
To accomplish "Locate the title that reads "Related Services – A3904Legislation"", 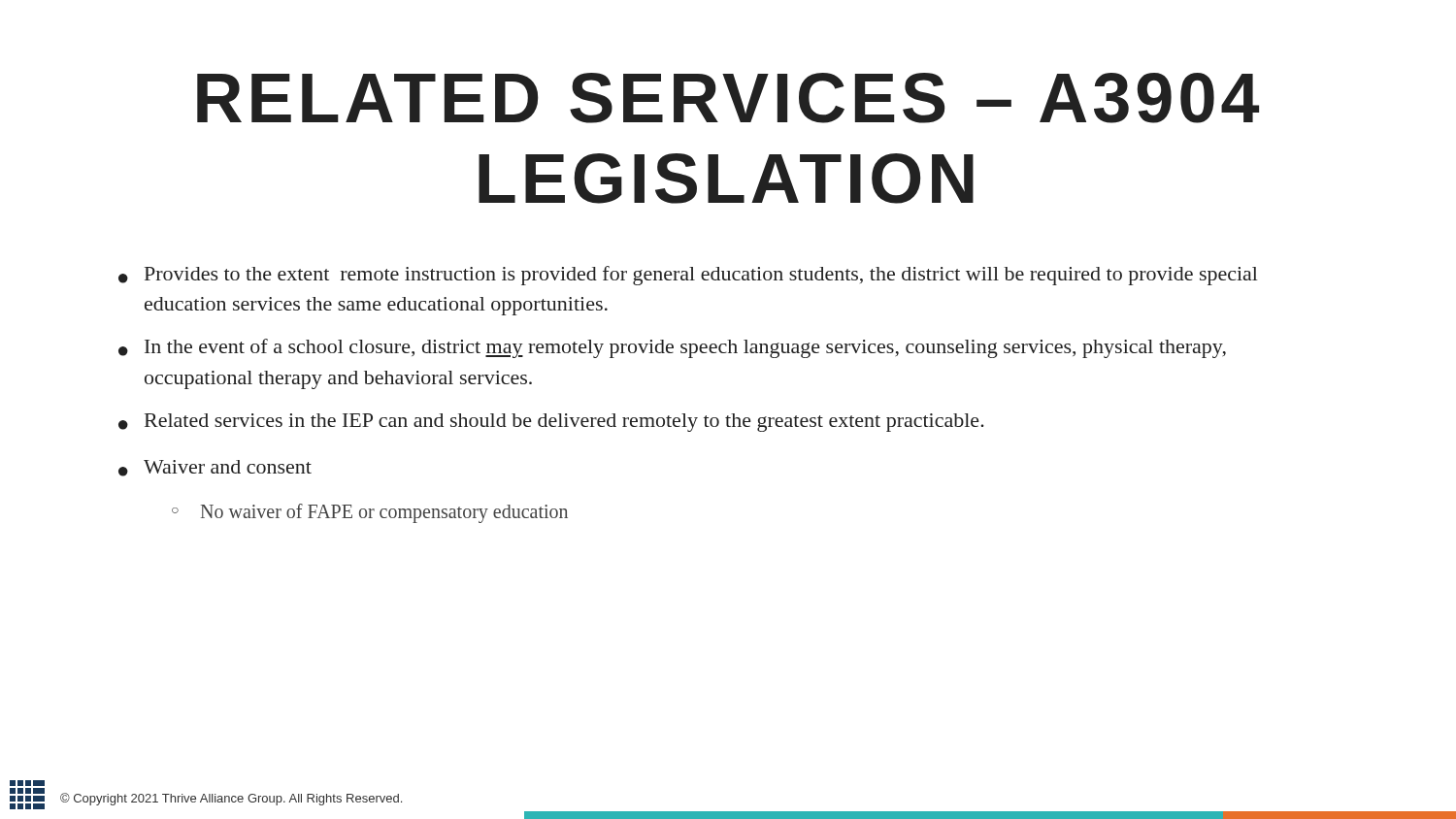I will (728, 139).
